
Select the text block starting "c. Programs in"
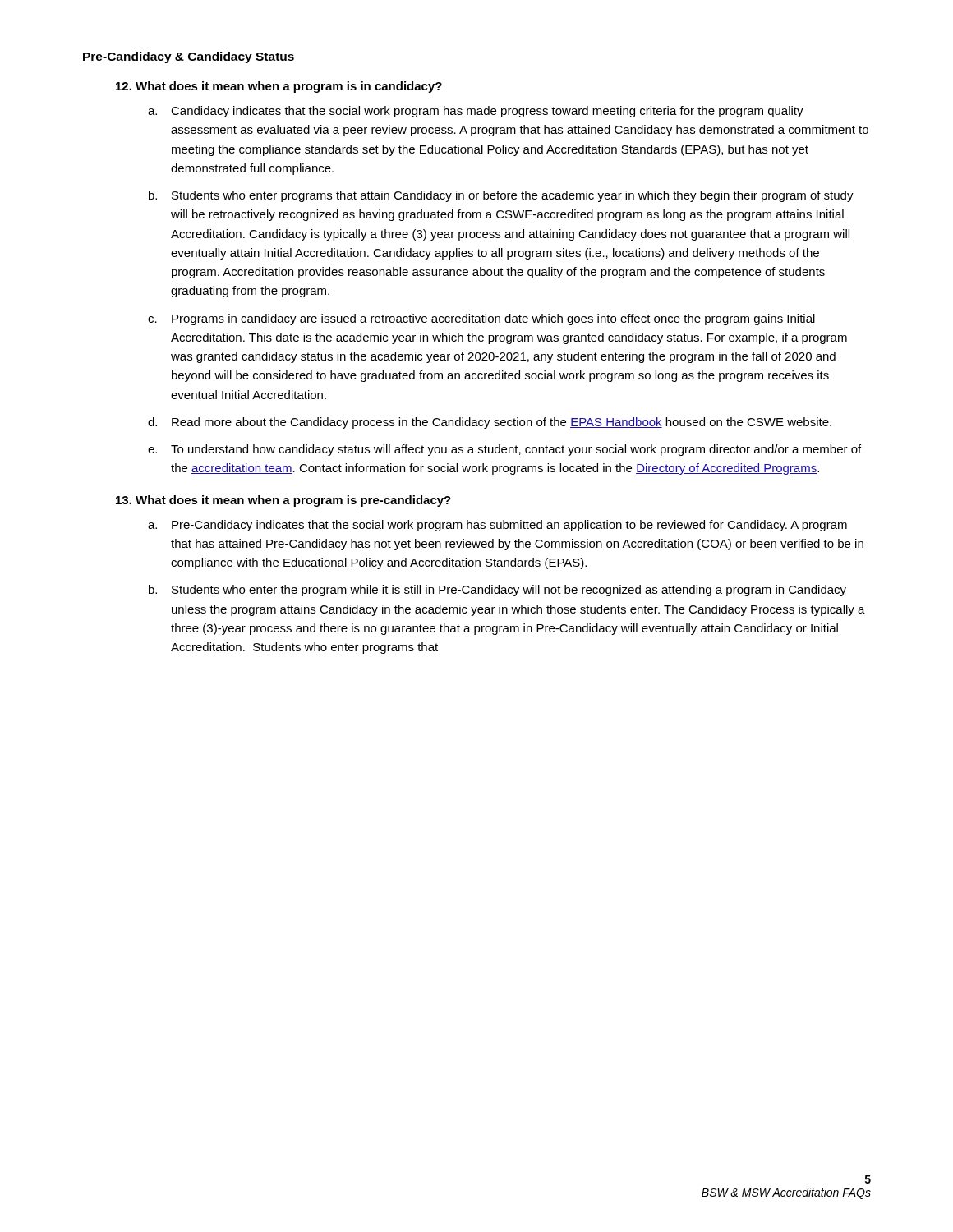[509, 356]
